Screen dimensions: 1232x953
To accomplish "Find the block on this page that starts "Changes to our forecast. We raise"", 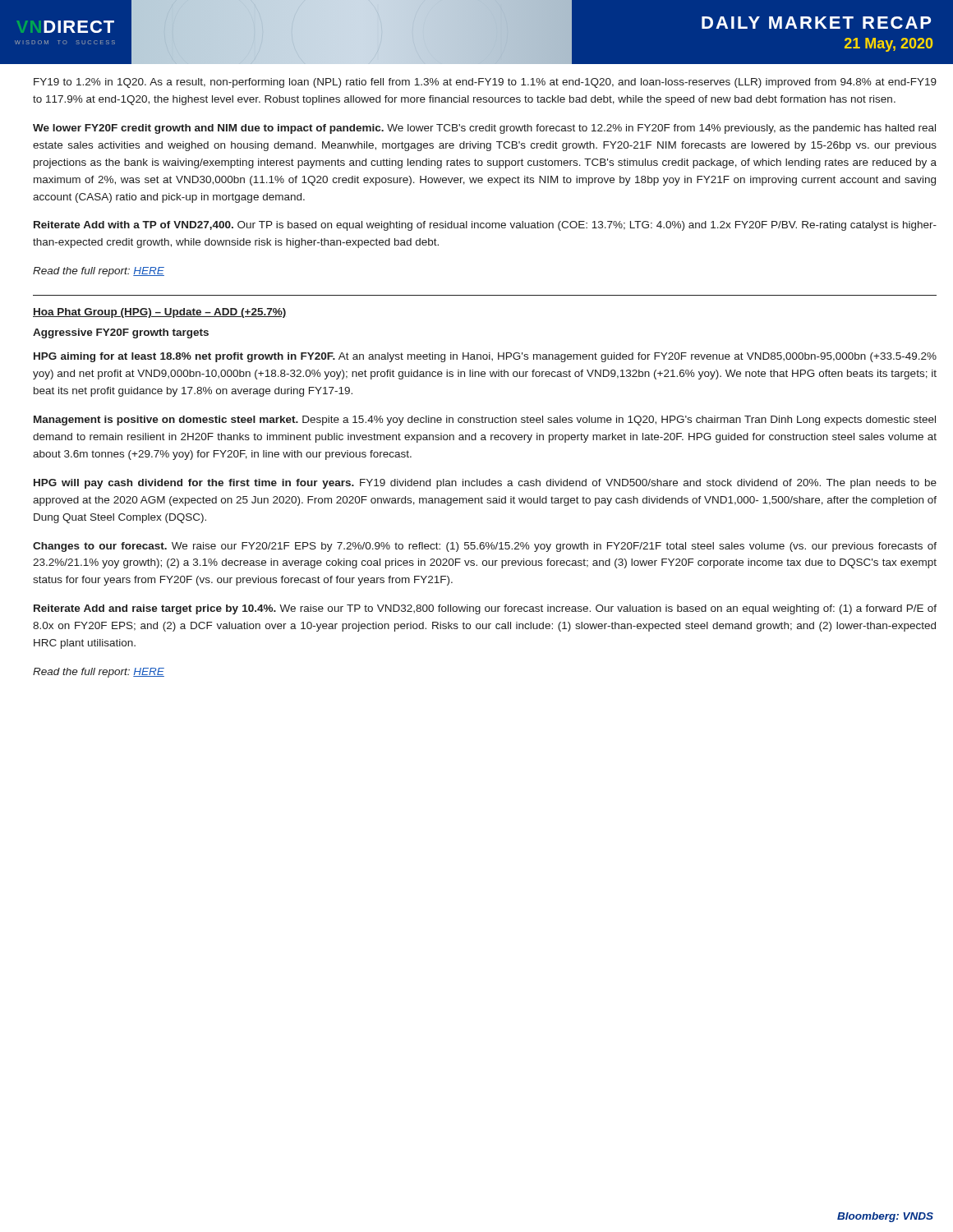I will [485, 563].
